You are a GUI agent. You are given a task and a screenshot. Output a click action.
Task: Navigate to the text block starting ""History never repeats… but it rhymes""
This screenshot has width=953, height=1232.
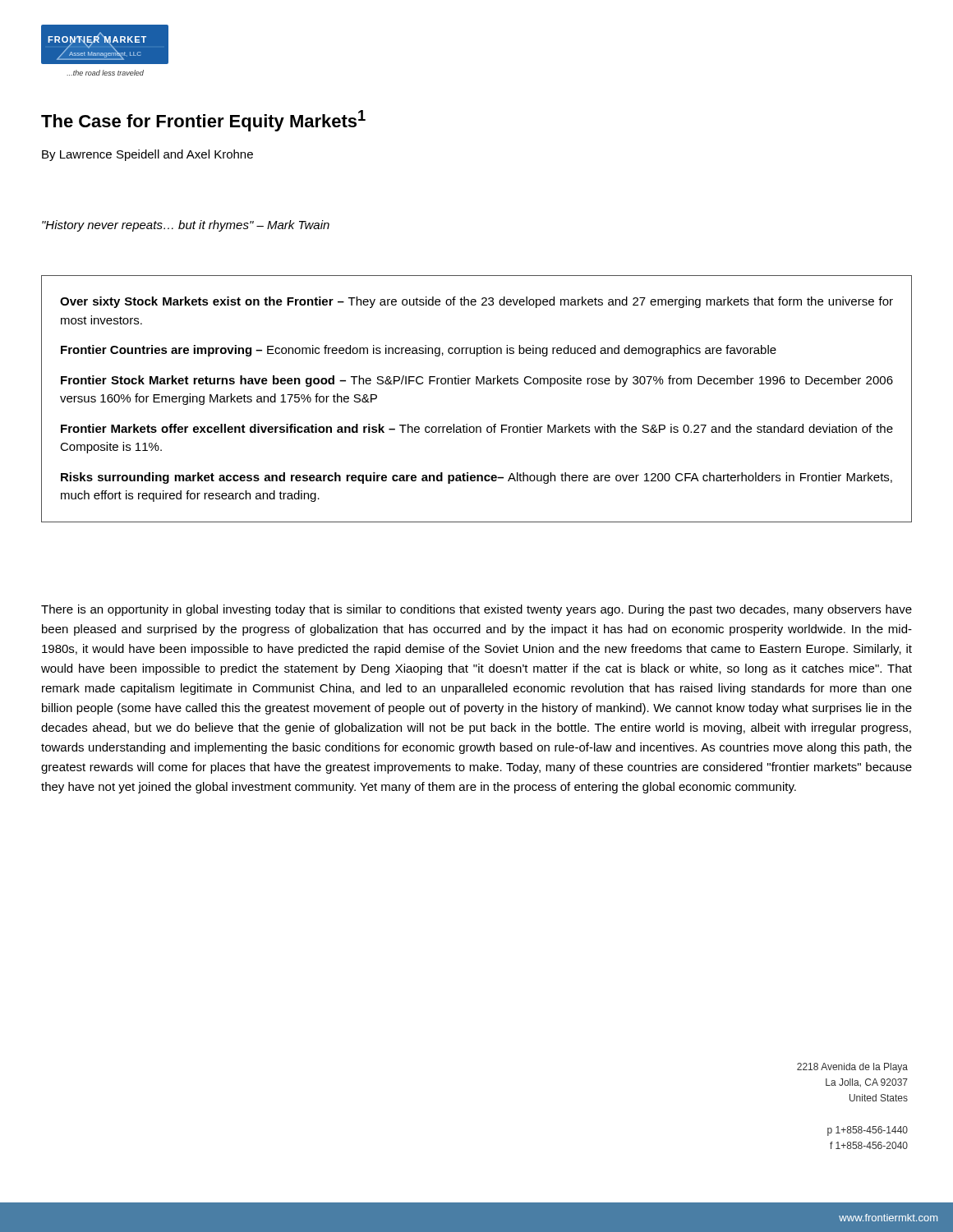tap(186, 226)
